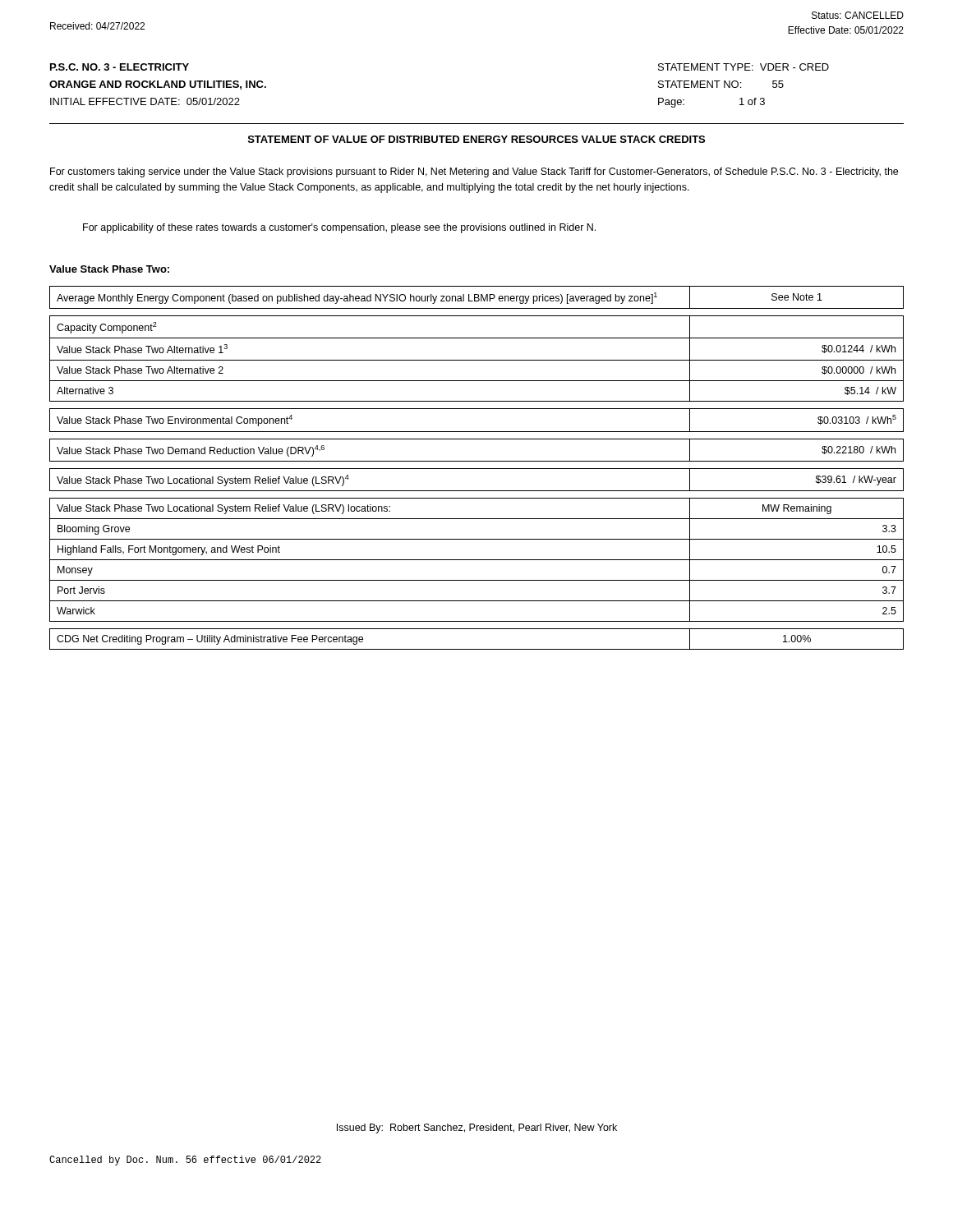Find the table that mentions "$39.61 / kW-year"

(x=476, y=480)
